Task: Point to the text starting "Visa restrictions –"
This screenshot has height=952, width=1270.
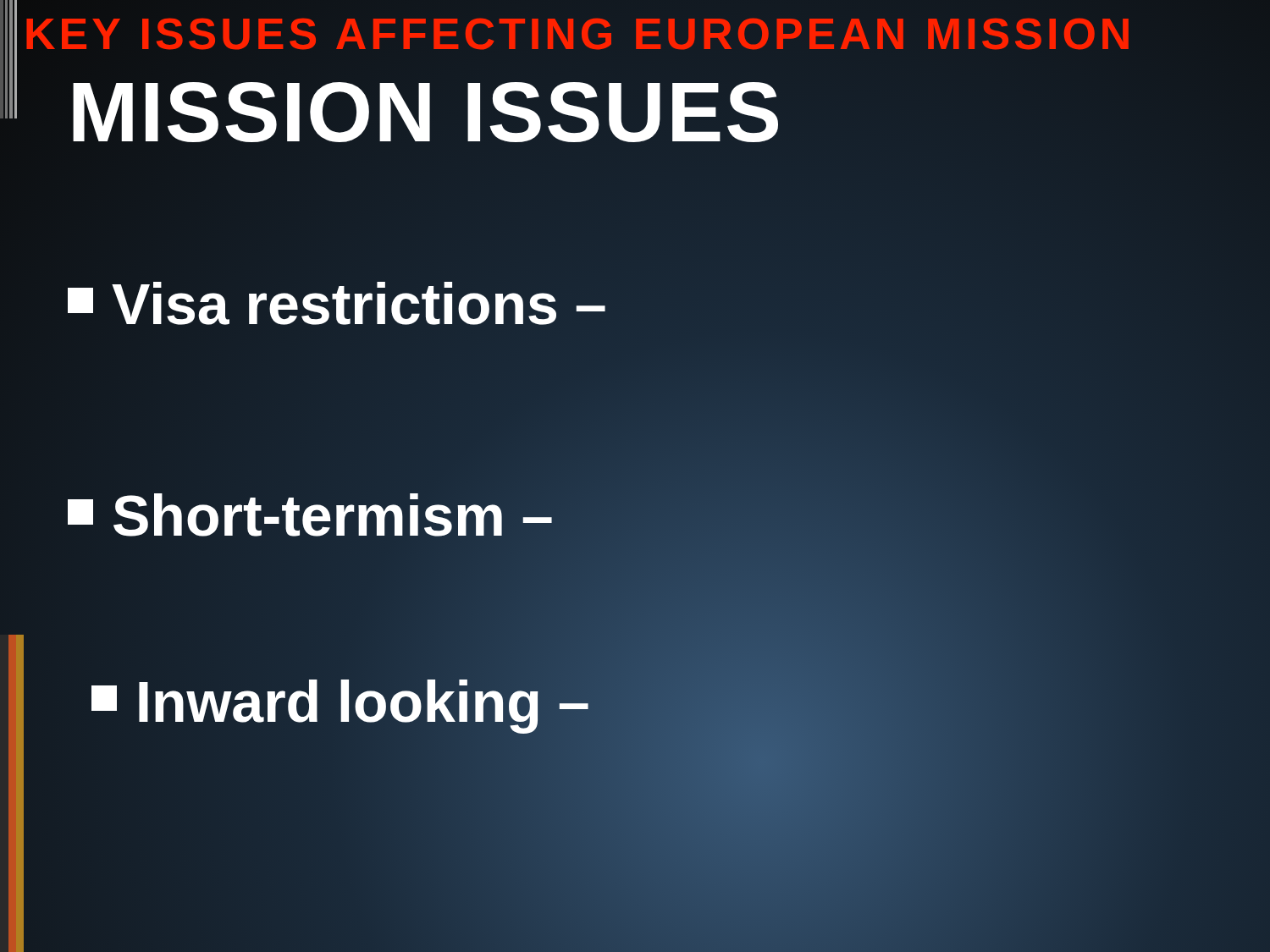Action: 337,304
